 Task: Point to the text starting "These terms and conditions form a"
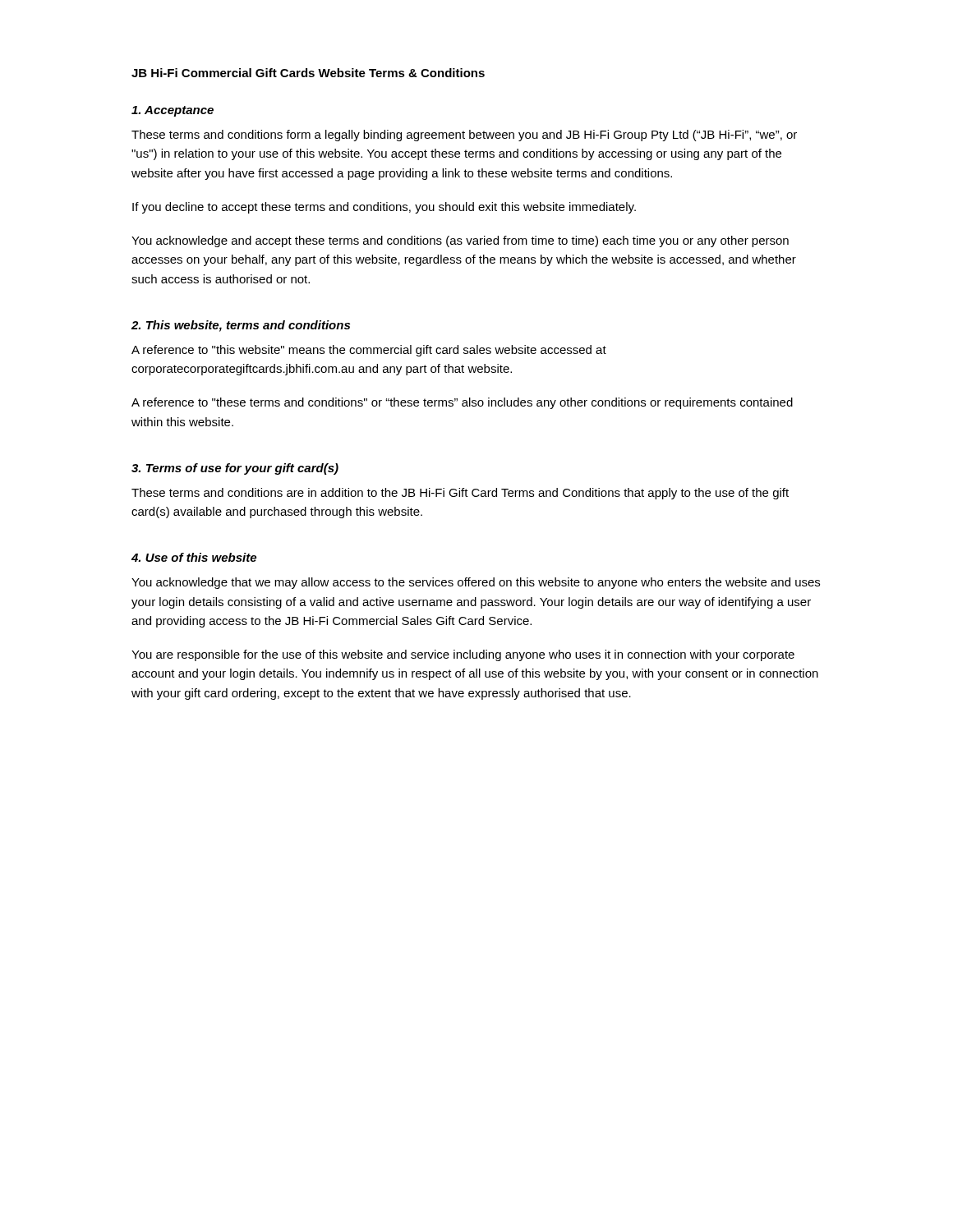click(x=464, y=153)
